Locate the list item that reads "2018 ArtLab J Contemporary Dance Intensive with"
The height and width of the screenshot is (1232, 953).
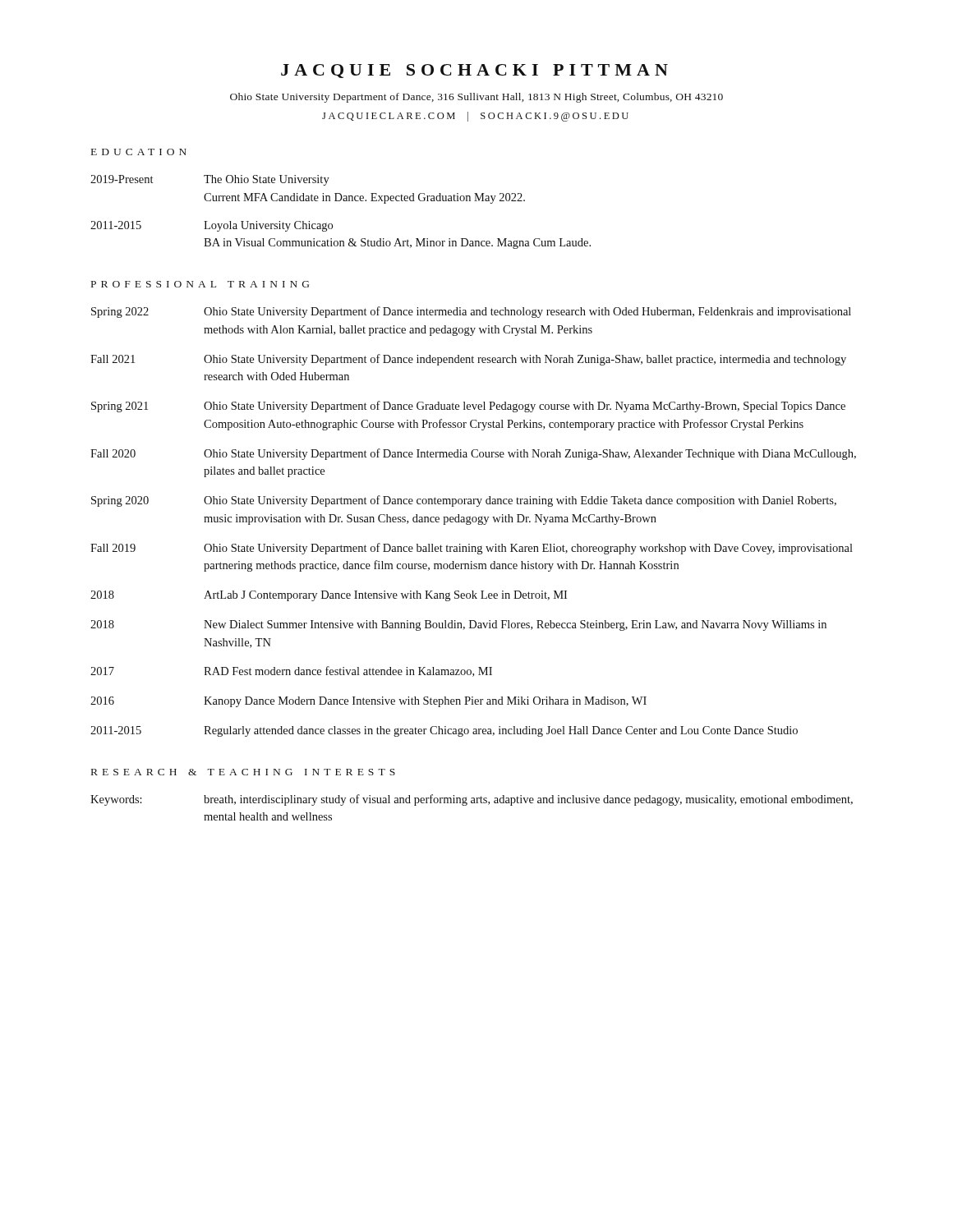[476, 595]
